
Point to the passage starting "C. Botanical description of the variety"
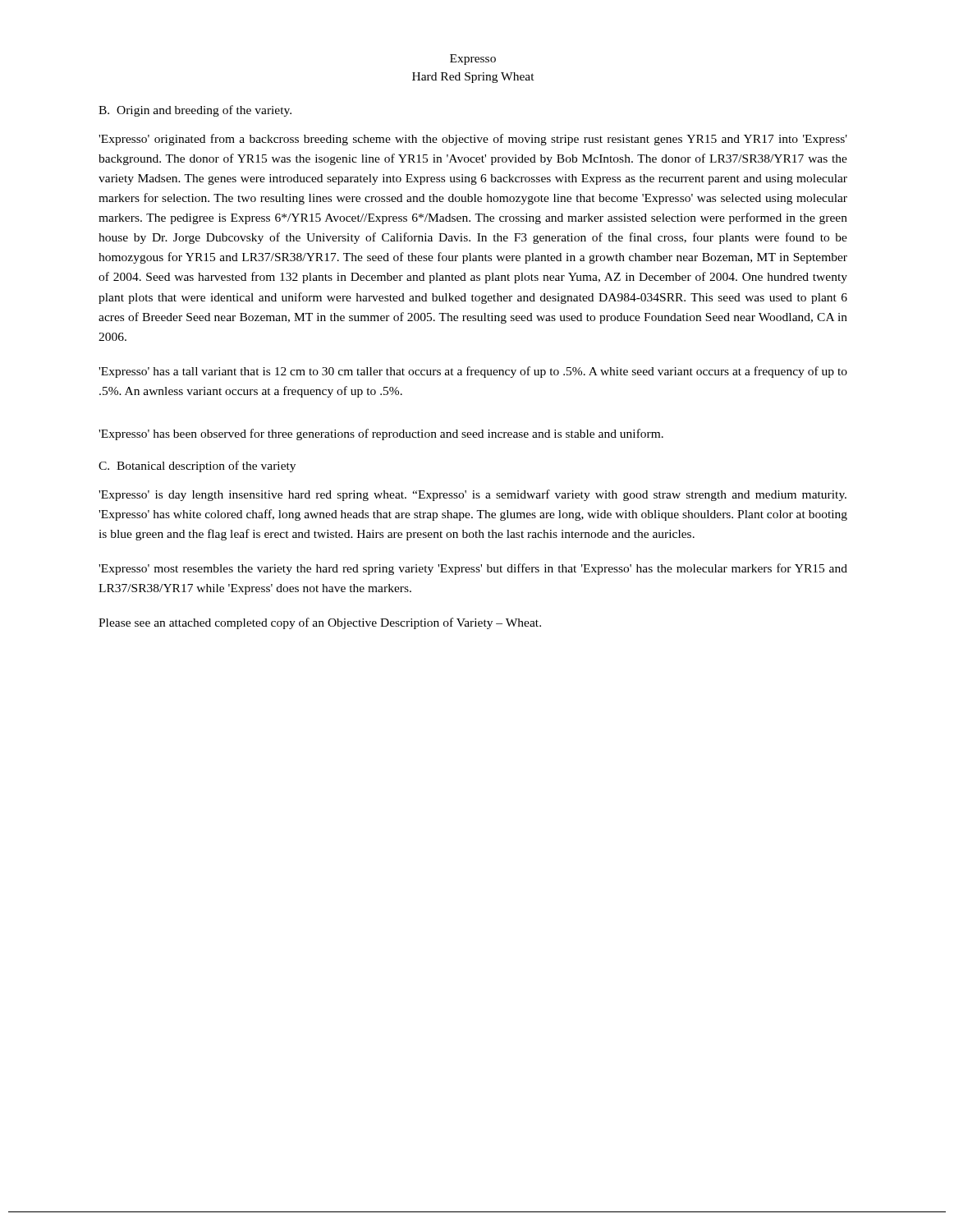point(197,465)
